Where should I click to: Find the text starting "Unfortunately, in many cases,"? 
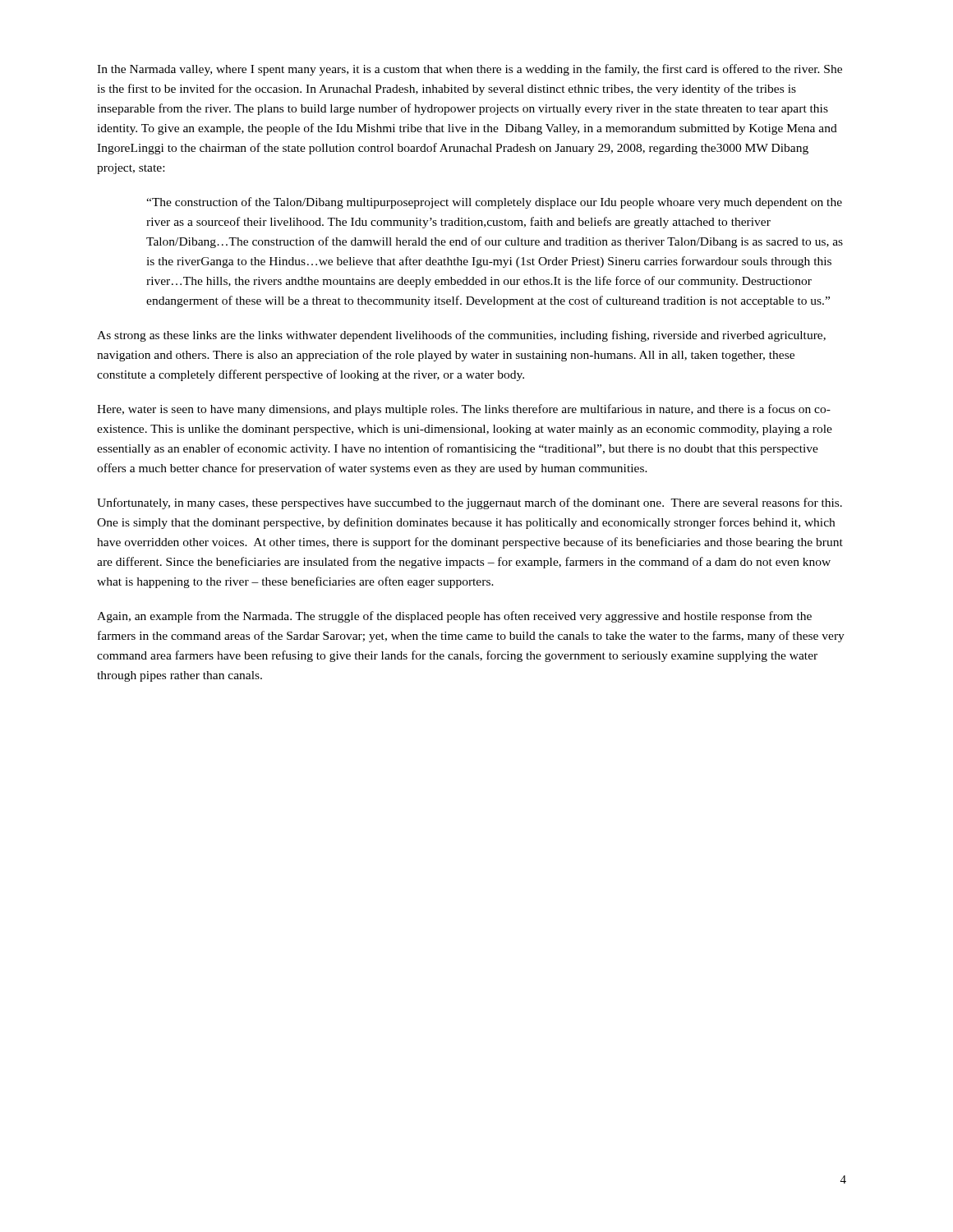pyautogui.click(x=470, y=542)
